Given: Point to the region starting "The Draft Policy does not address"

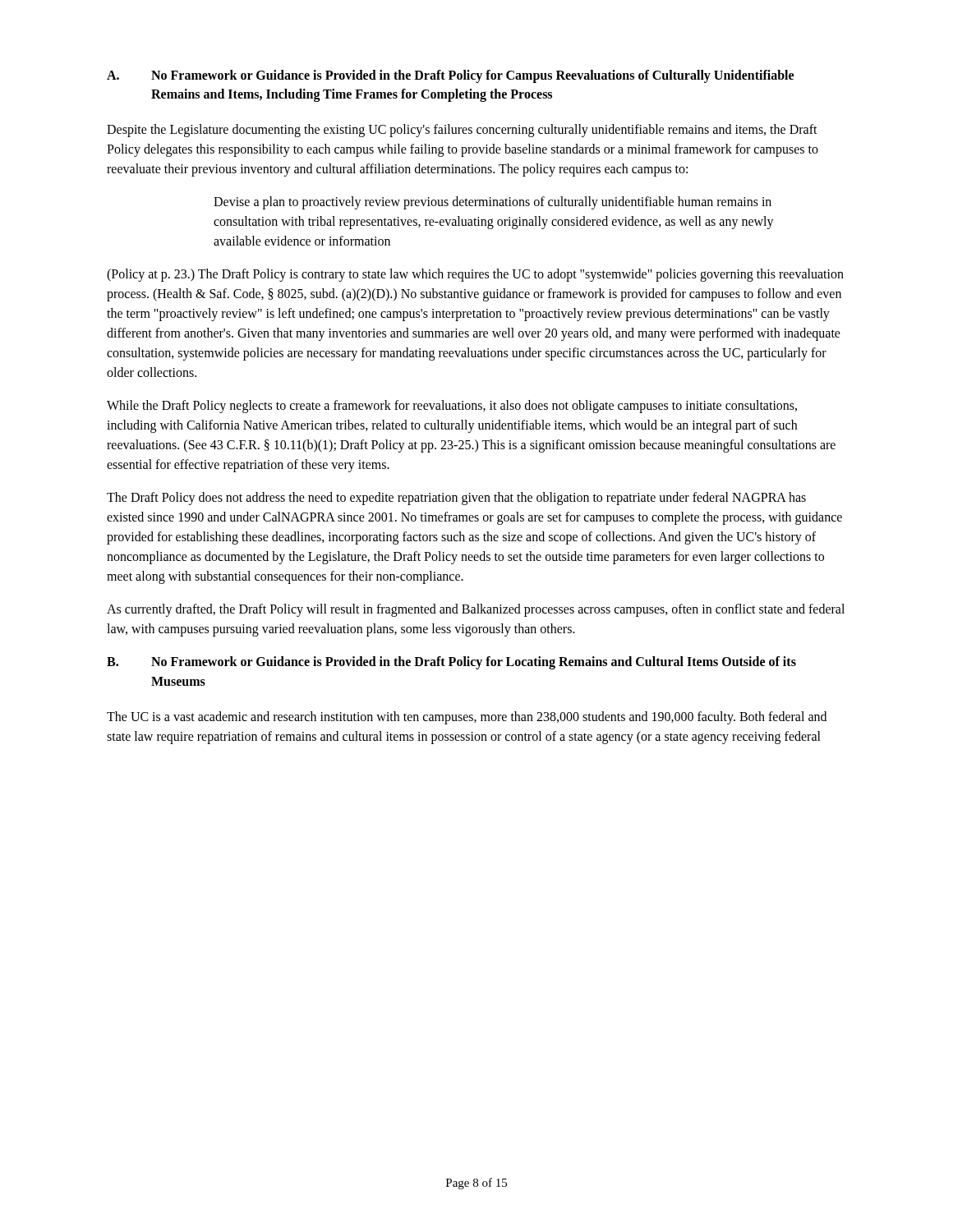Looking at the screenshot, I should click(475, 537).
